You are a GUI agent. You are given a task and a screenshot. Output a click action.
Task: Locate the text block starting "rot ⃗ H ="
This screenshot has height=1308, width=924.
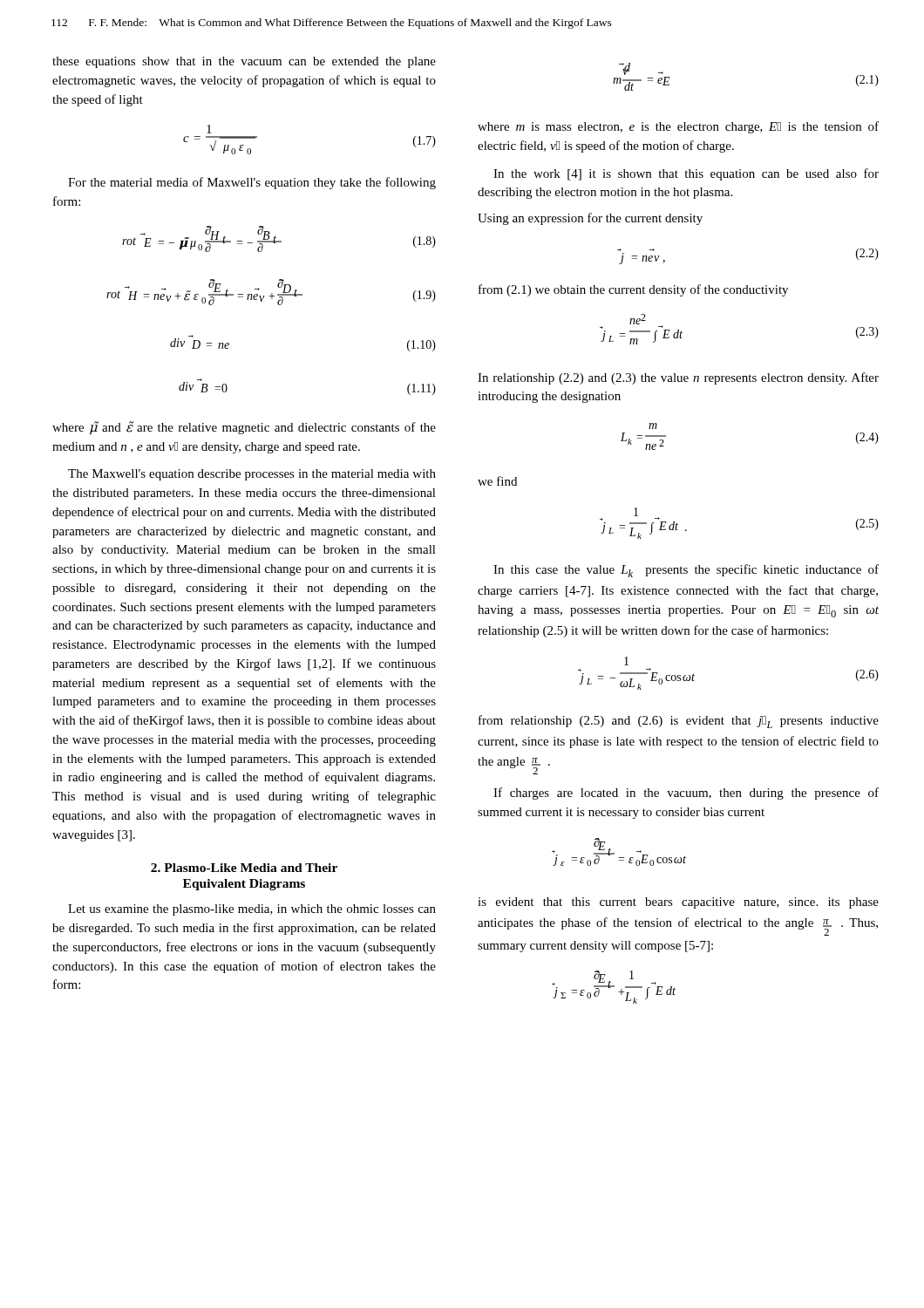(x=270, y=294)
